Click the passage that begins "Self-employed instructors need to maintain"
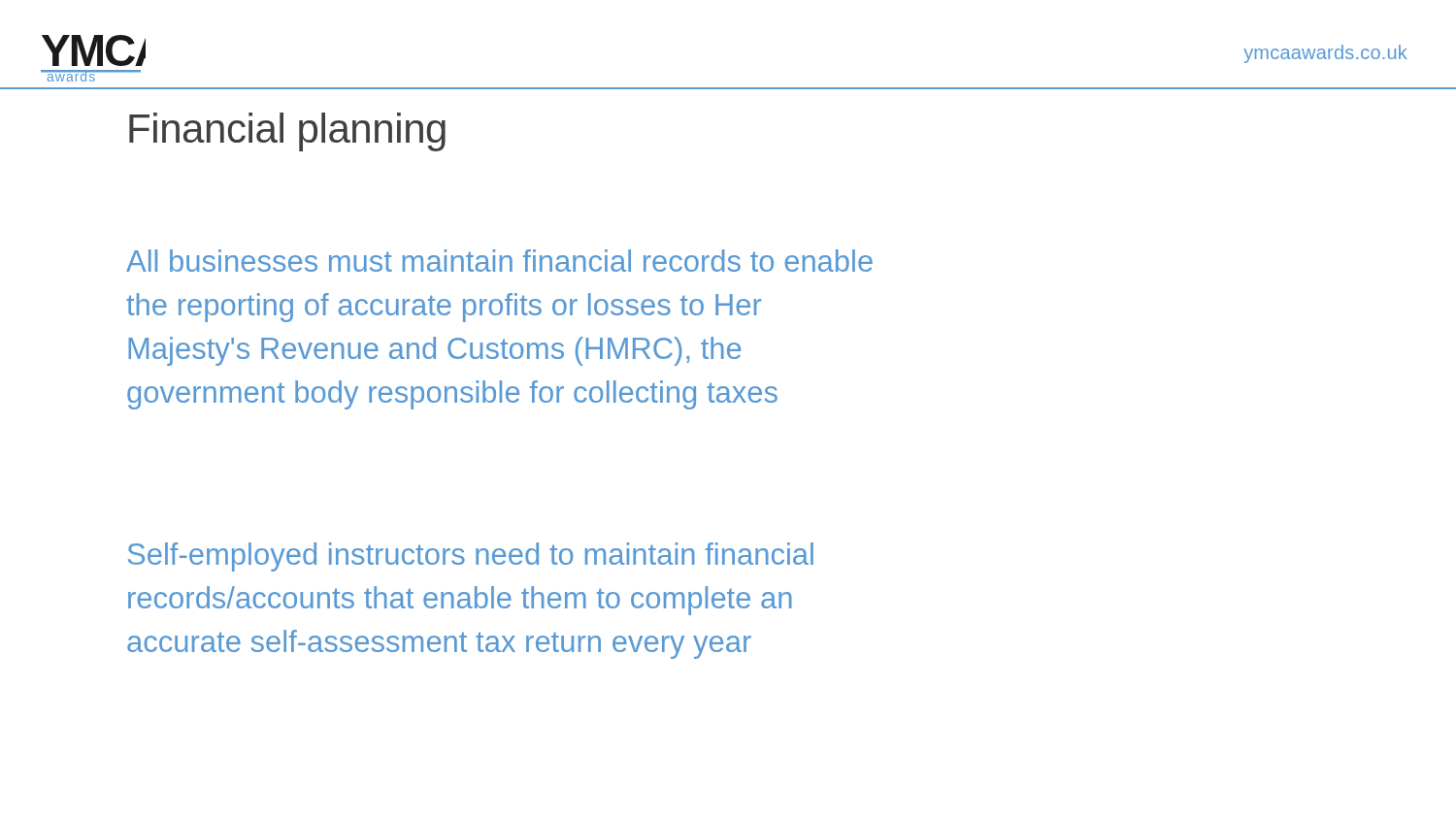 (x=553, y=599)
